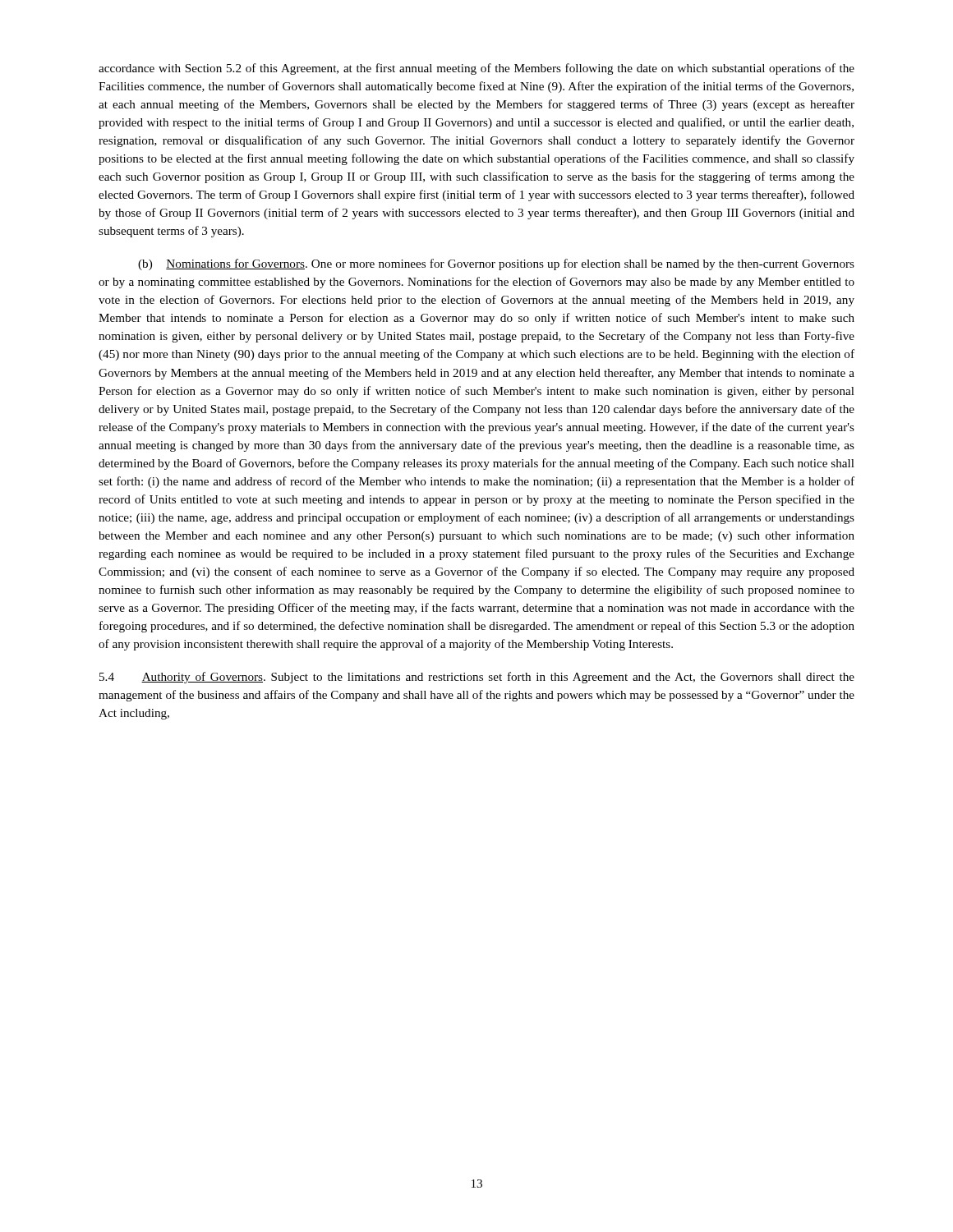Click on the text block containing "accordance with Section 5.2 of"

[x=476, y=149]
